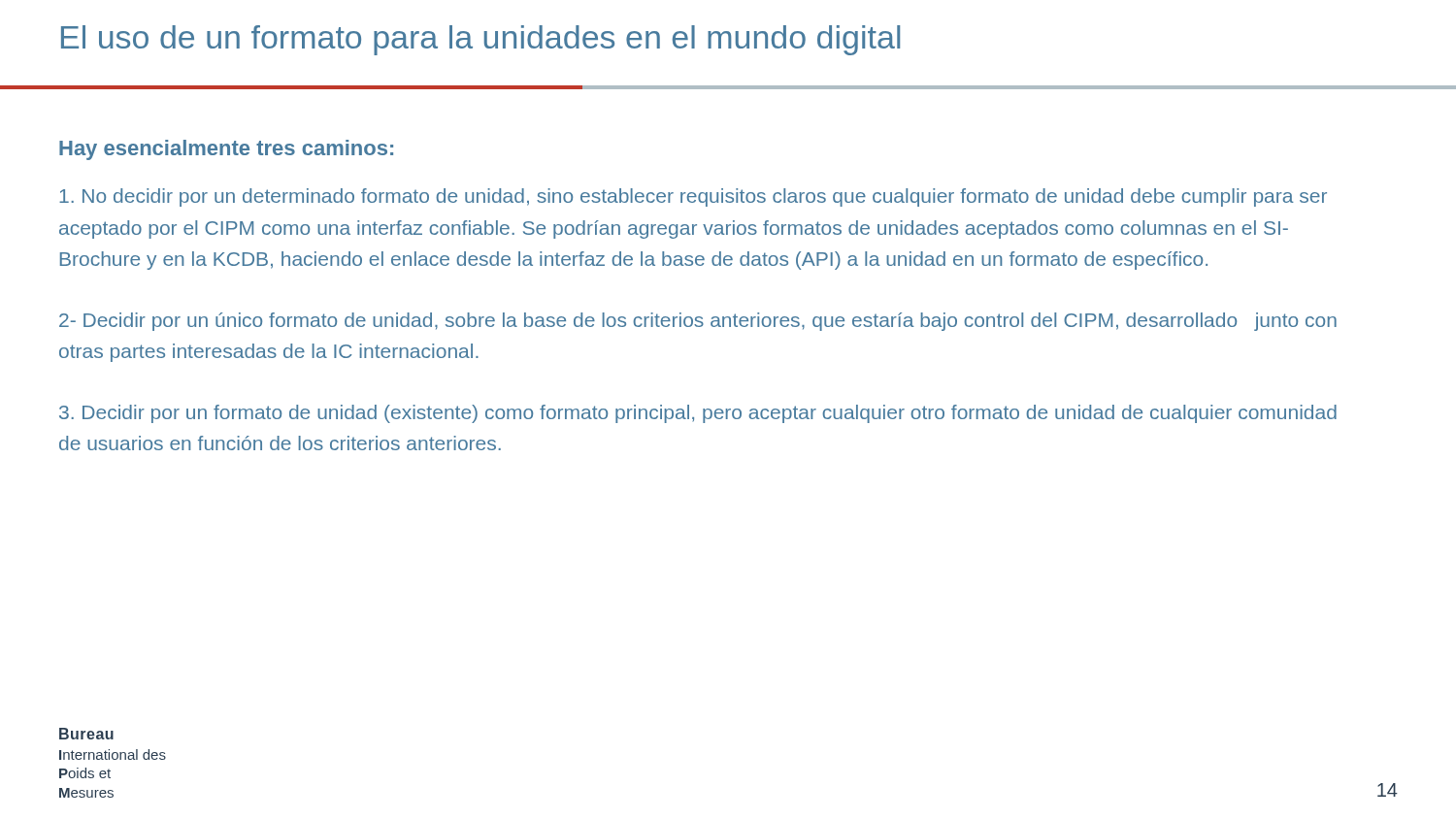This screenshot has height=819, width=1456.
Task: Find the block starting "Hay esencialmente tres caminos:"
Action: click(227, 148)
